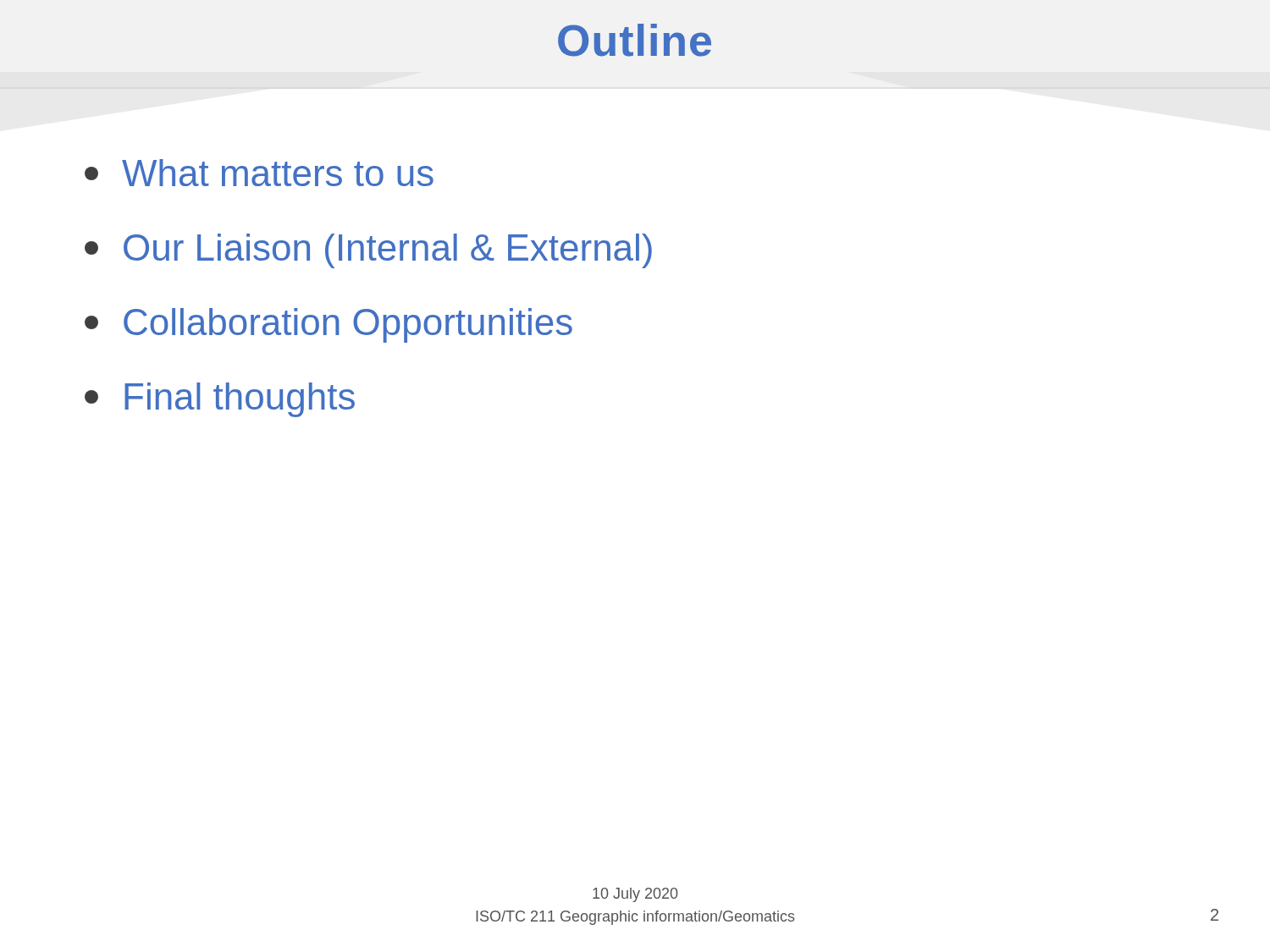The image size is (1270, 952).
Task: Locate the passage starting "Collaboration Opportunities"
Action: [x=329, y=322]
